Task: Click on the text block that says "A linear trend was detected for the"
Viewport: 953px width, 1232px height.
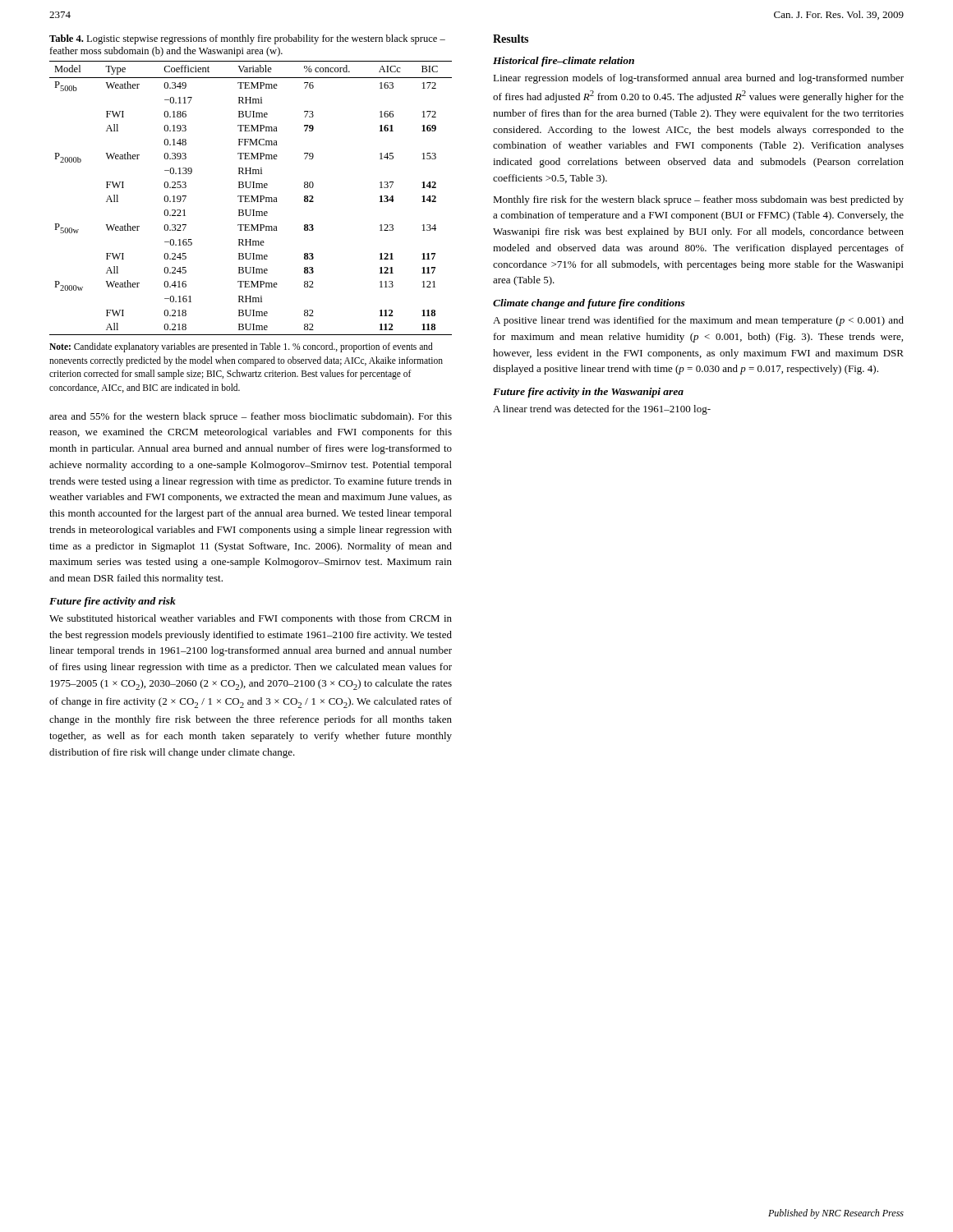Action: point(602,409)
